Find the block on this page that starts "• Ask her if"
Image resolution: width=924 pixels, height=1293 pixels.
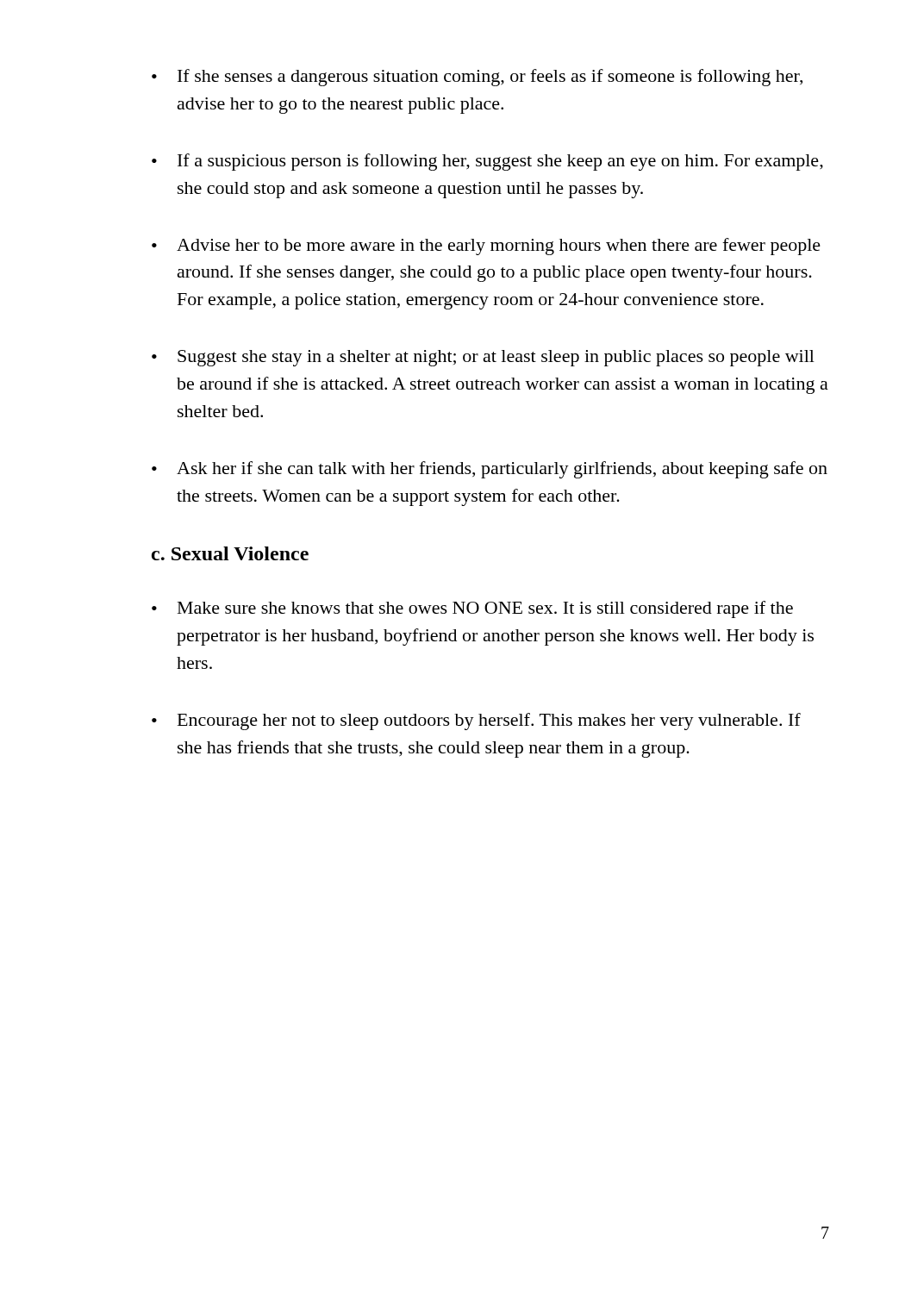490,482
